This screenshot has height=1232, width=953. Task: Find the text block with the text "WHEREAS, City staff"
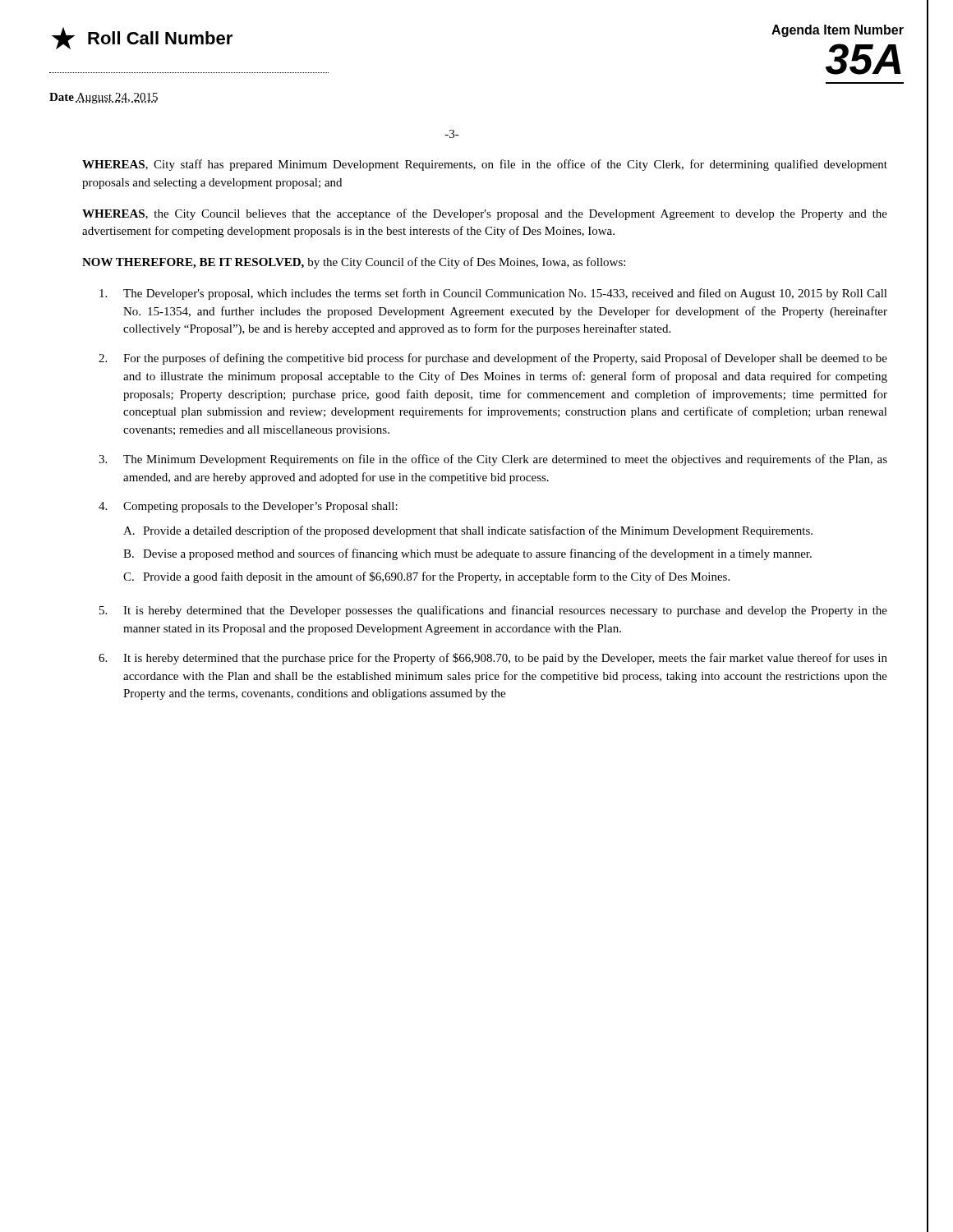pyautogui.click(x=485, y=173)
